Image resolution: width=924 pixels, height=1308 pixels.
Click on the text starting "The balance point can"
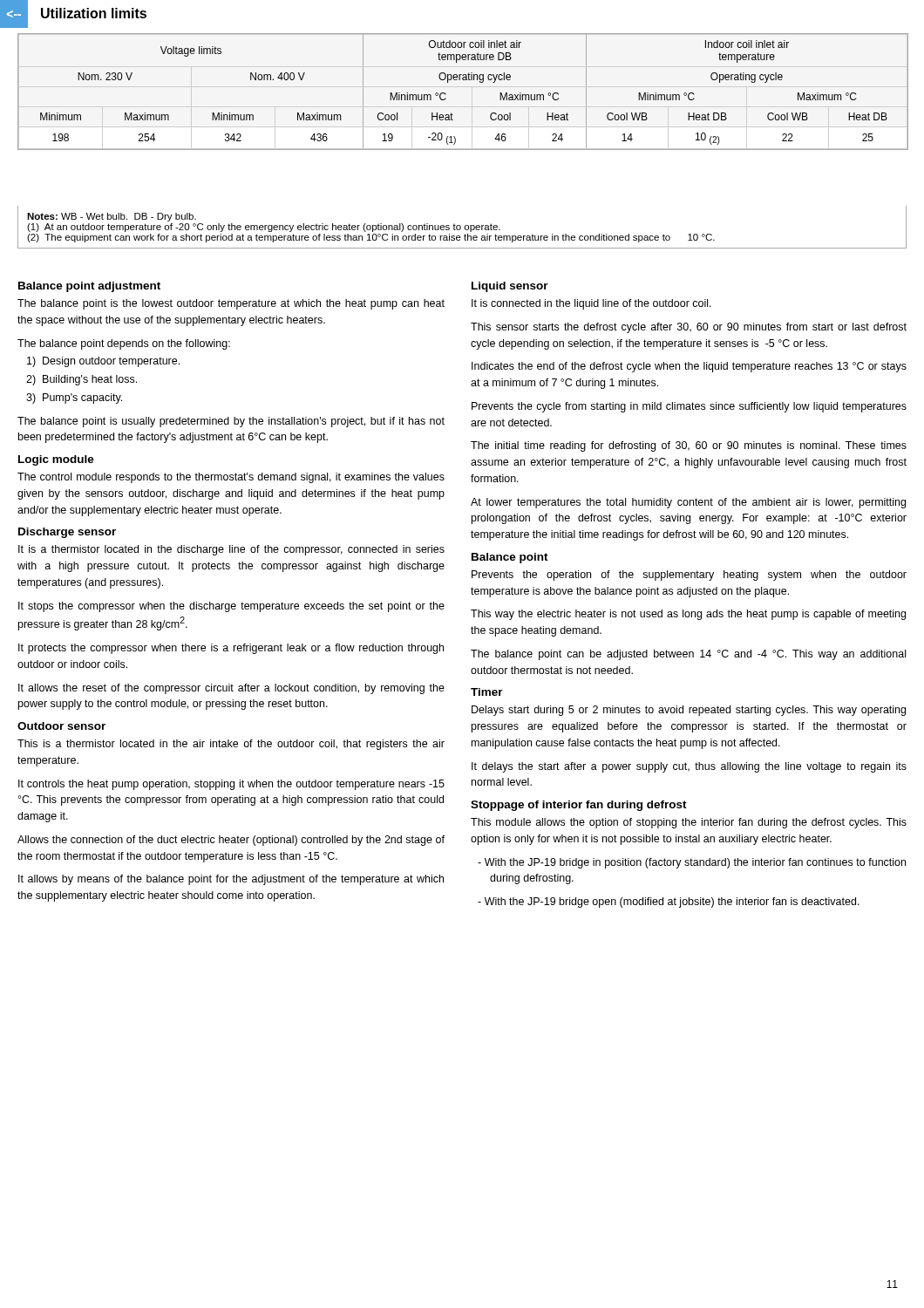689,662
